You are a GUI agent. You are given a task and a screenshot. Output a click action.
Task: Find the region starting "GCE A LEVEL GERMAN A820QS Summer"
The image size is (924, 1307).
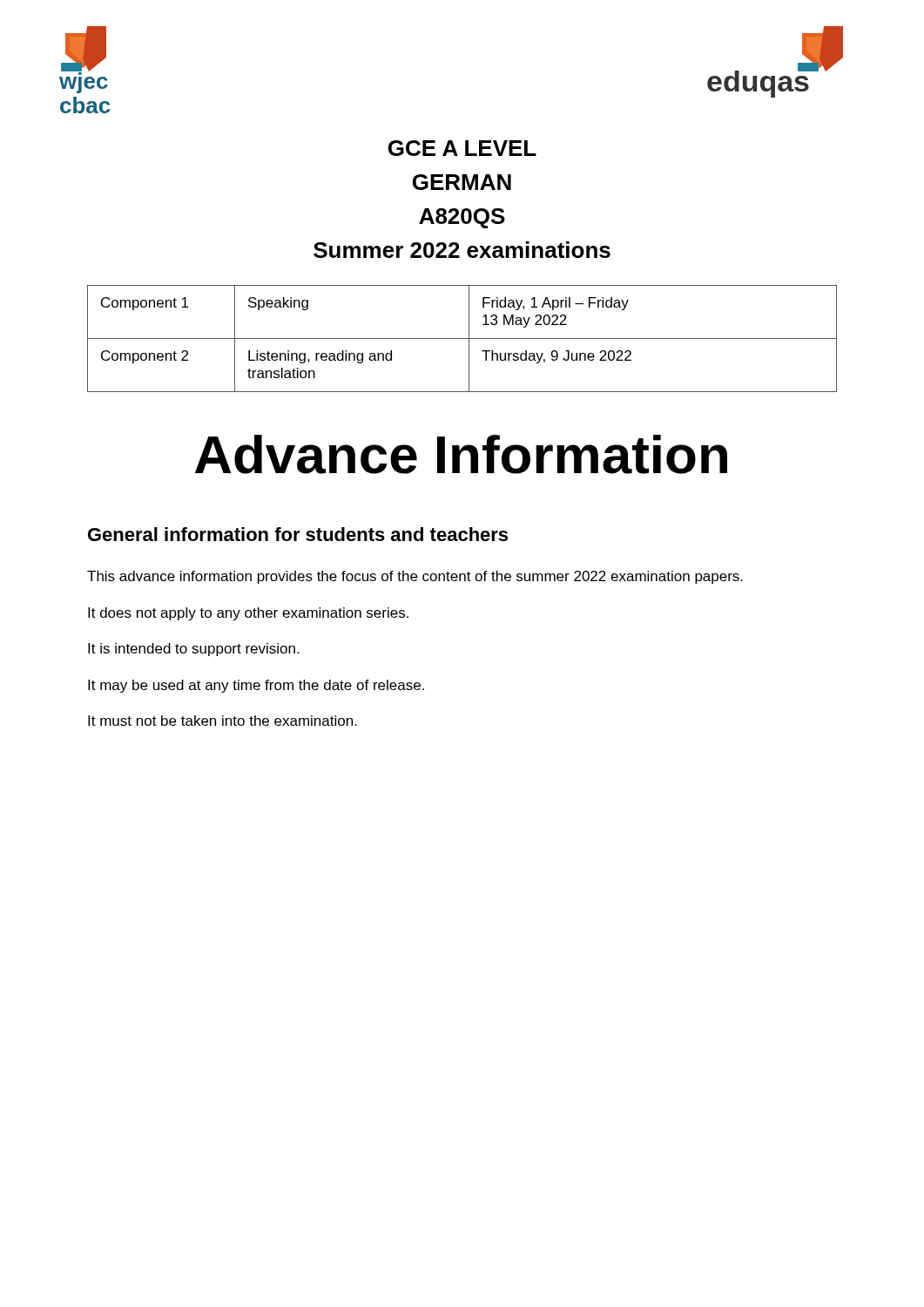[462, 200]
